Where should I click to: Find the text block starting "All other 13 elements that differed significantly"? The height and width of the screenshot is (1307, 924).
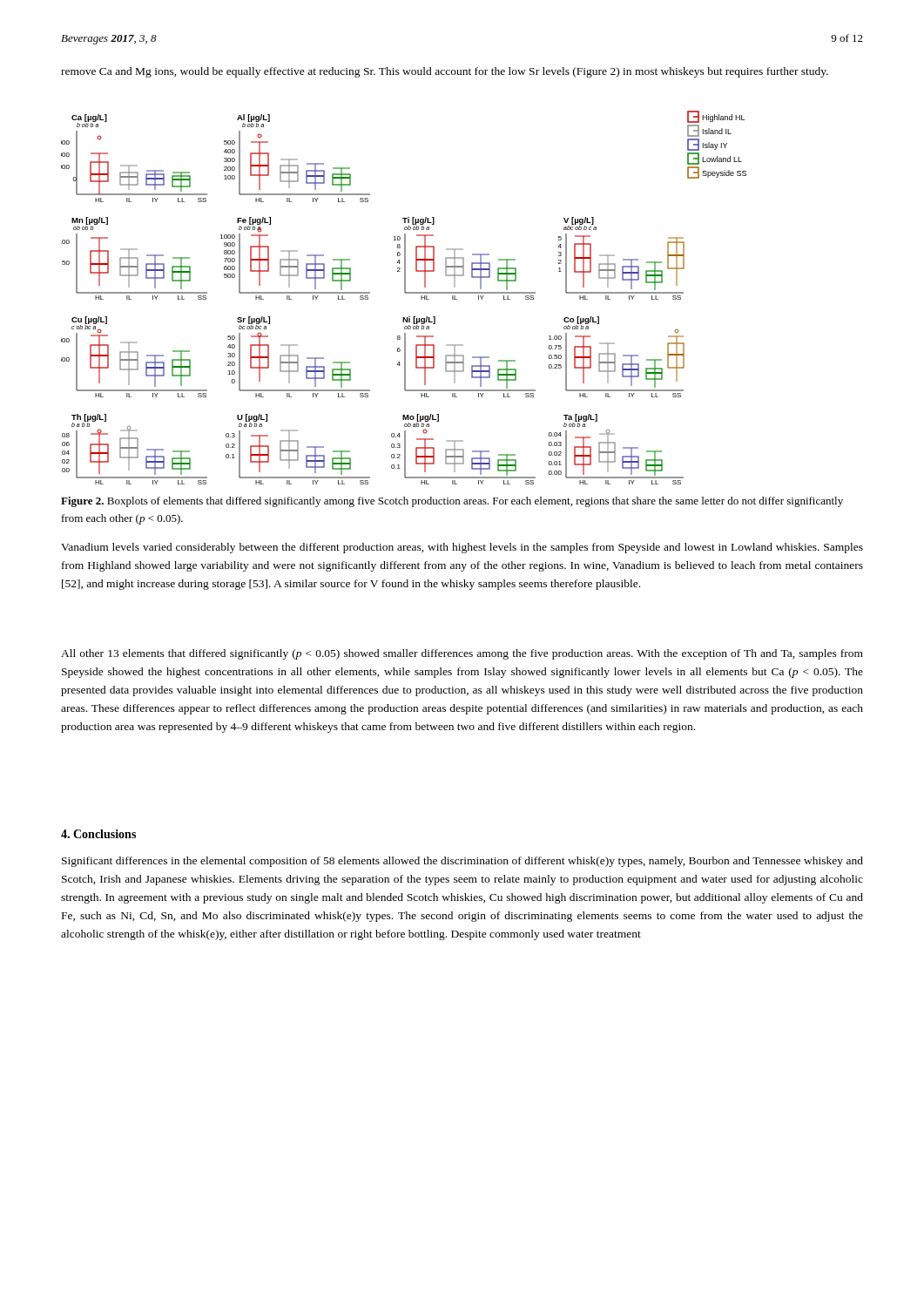462,690
